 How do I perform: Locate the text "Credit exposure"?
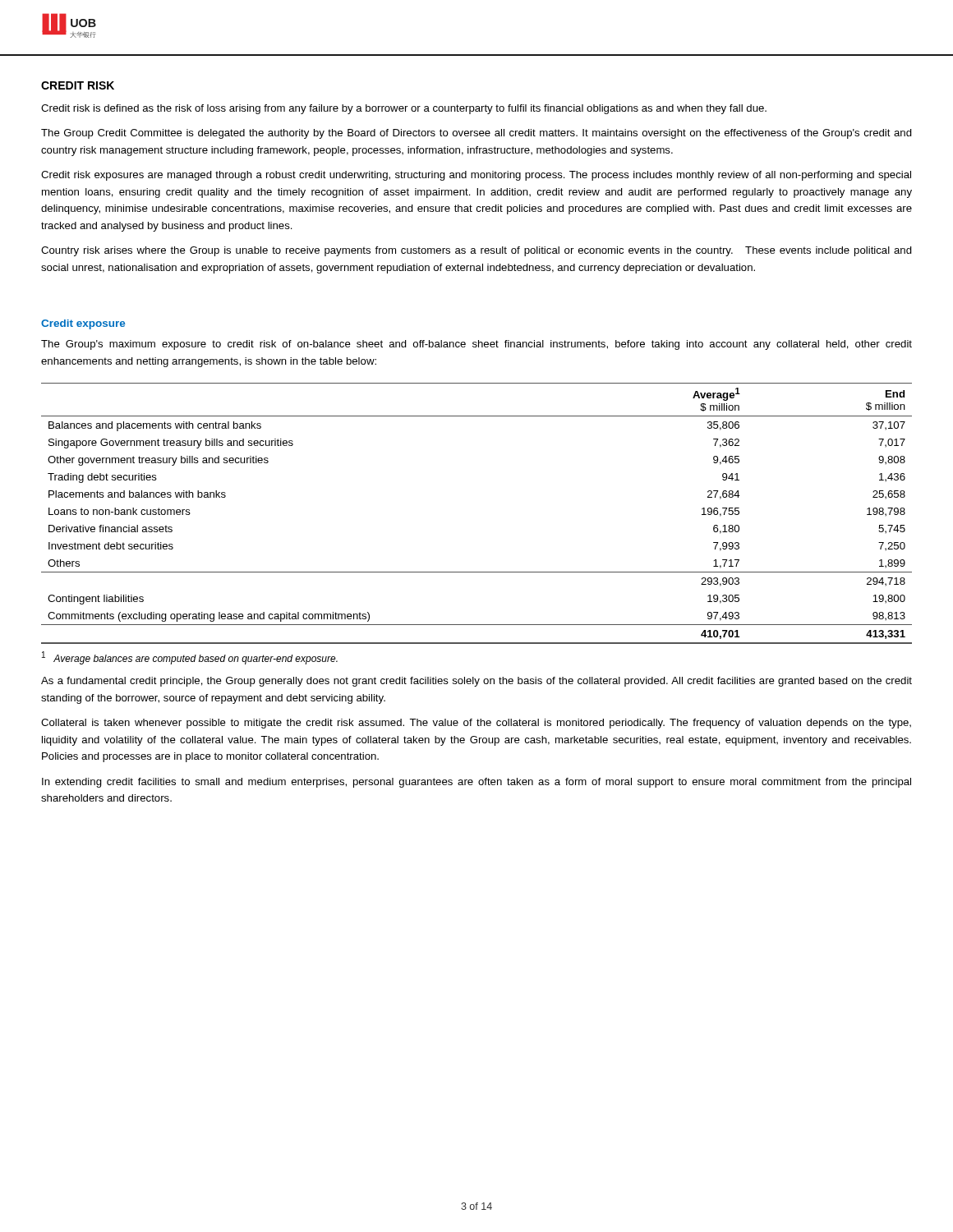[x=83, y=323]
